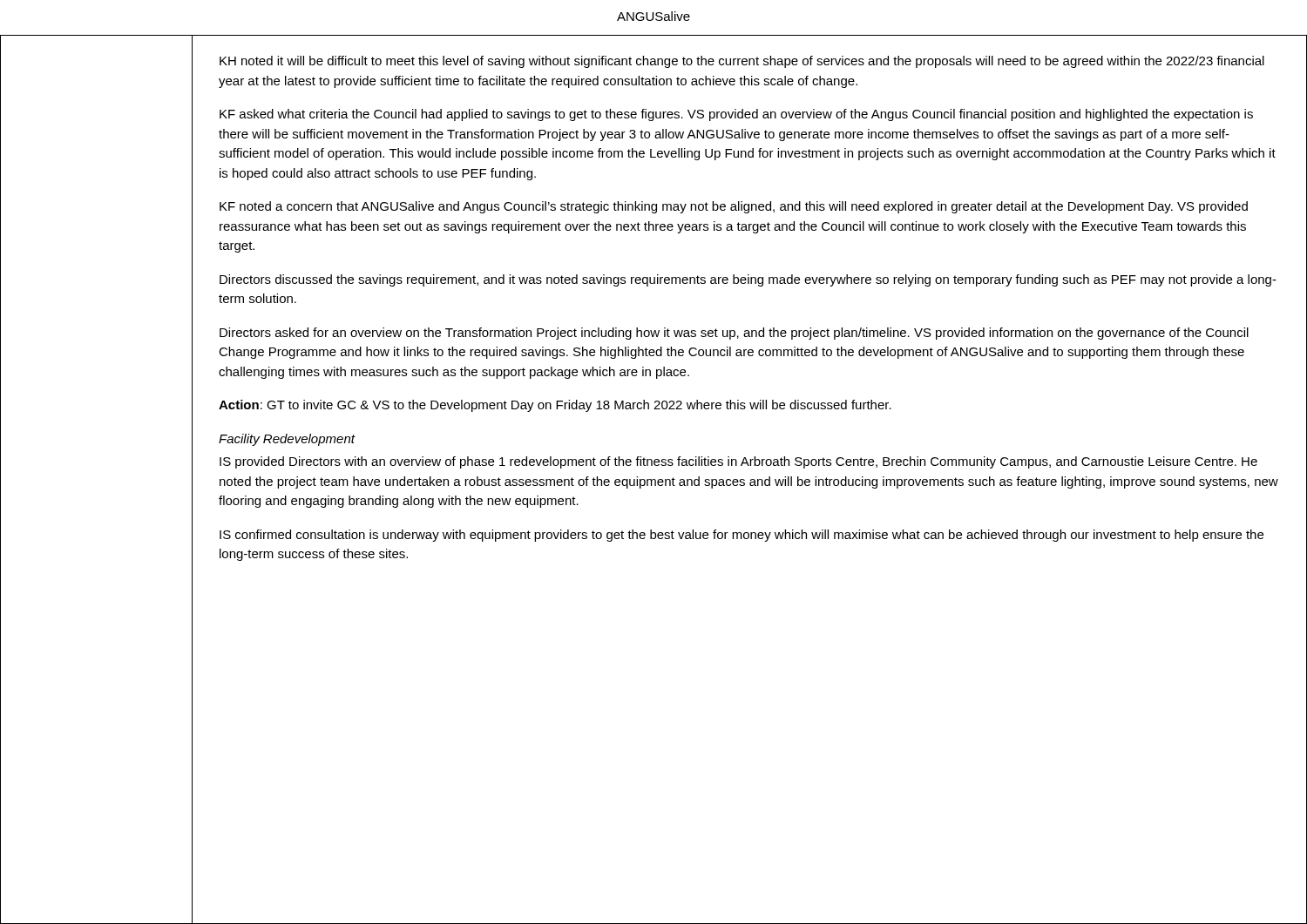Locate the text starting "Directors asked for an overview"
1307x924 pixels.
point(734,351)
